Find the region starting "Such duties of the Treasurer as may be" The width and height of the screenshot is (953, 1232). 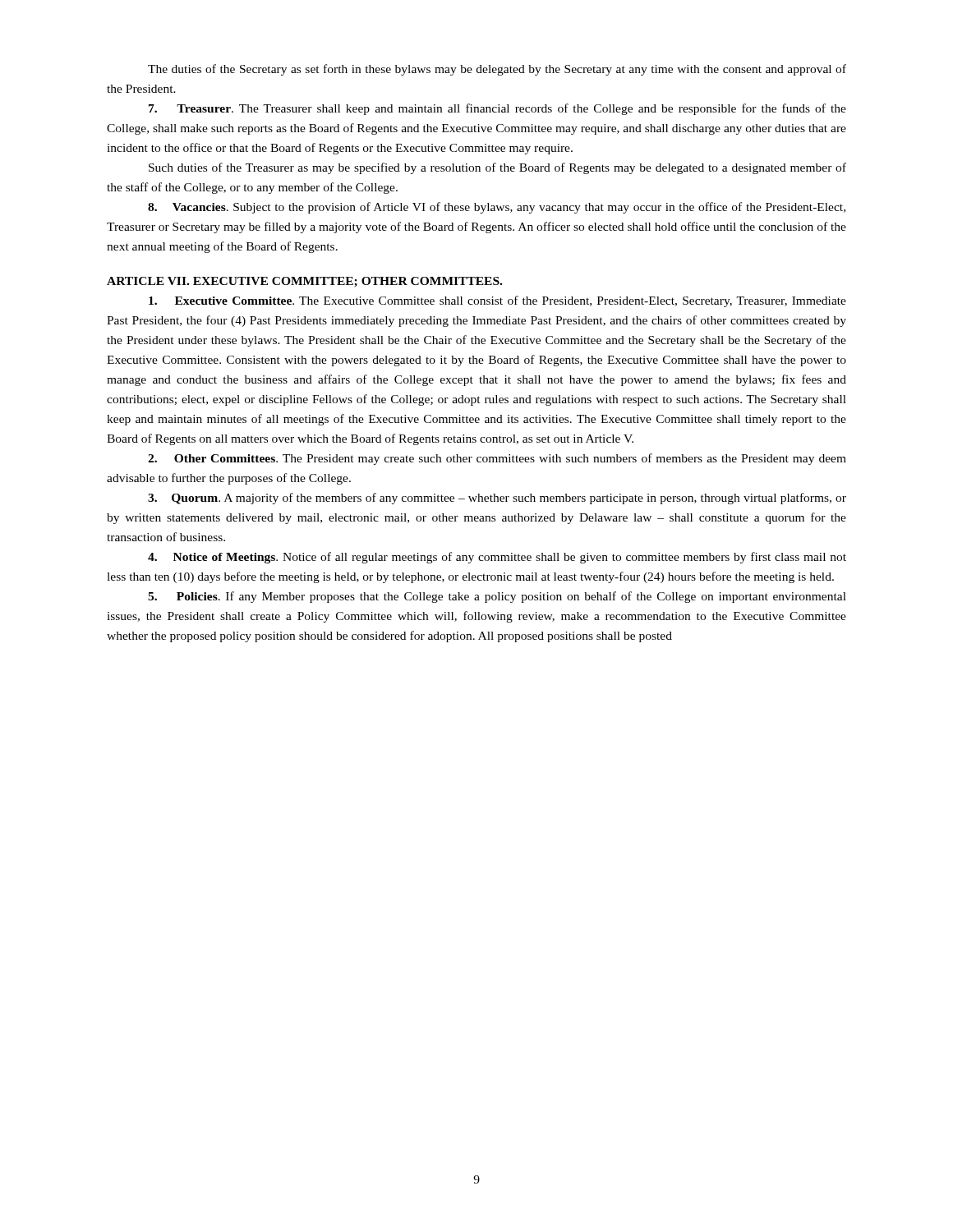pos(476,178)
